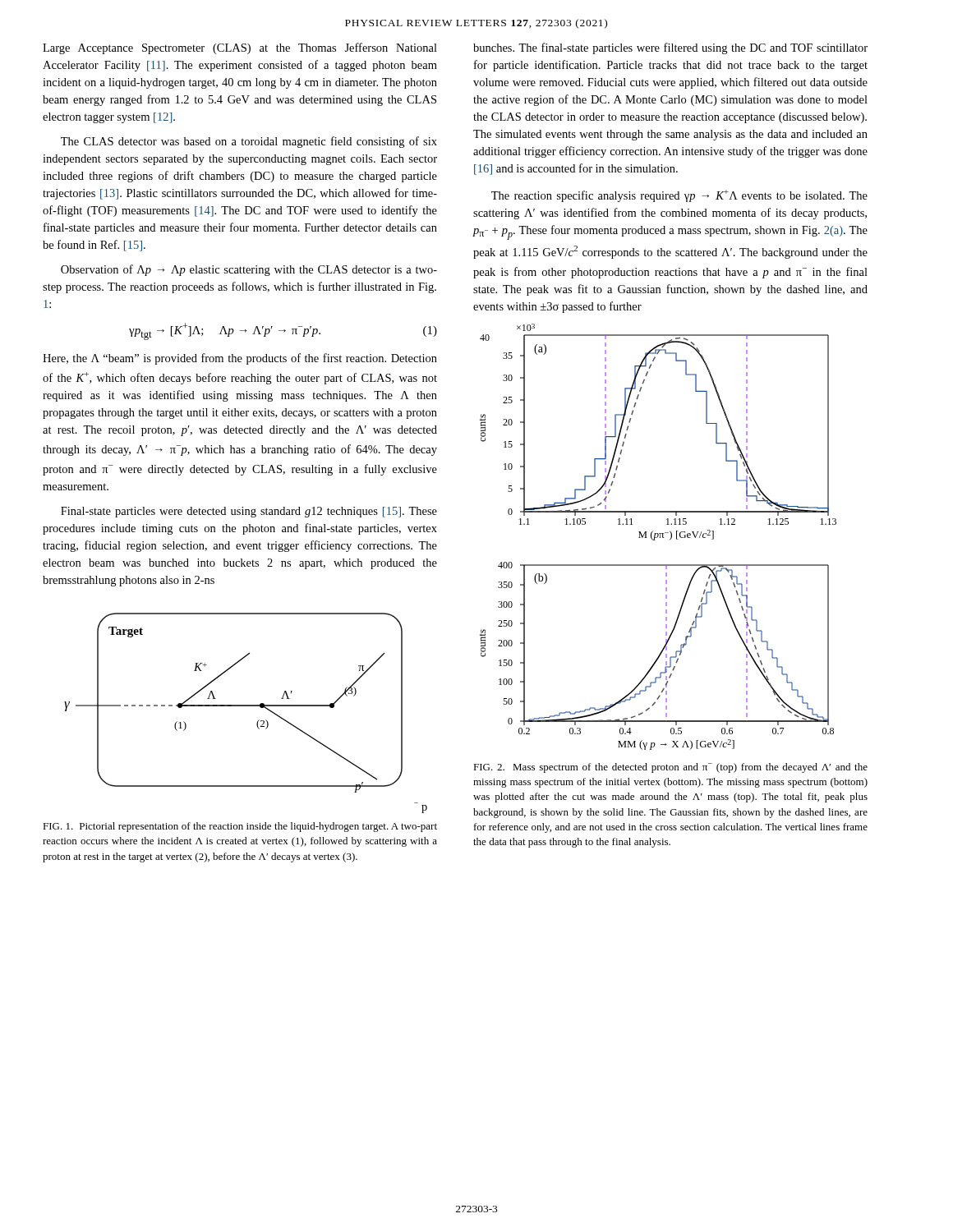
Task: Find the caption on this page that starts "FIG. 1. Pictorial representation of the reaction"
Action: coord(240,841)
